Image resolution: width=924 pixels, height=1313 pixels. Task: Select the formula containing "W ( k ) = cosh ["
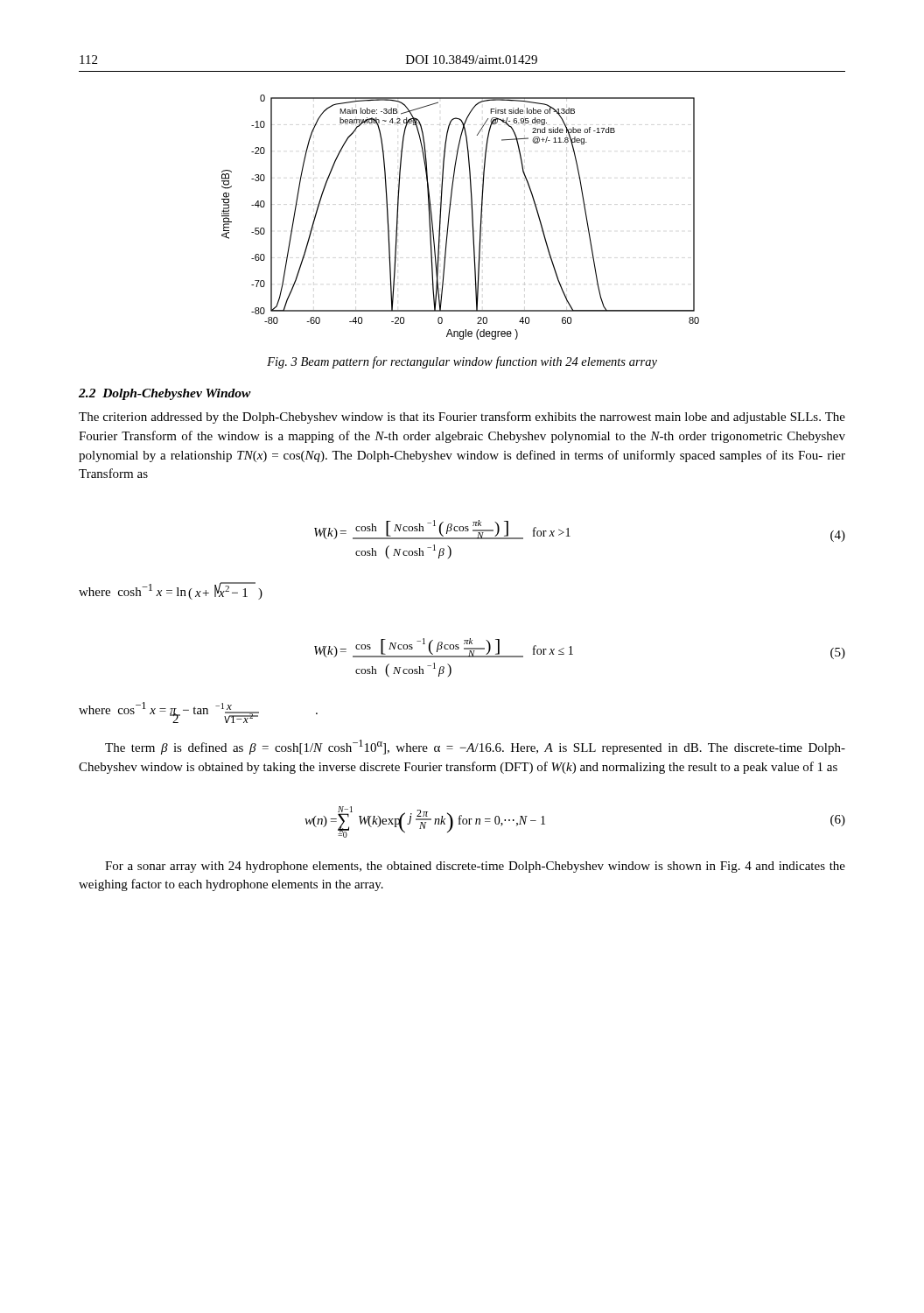click(462, 535)
